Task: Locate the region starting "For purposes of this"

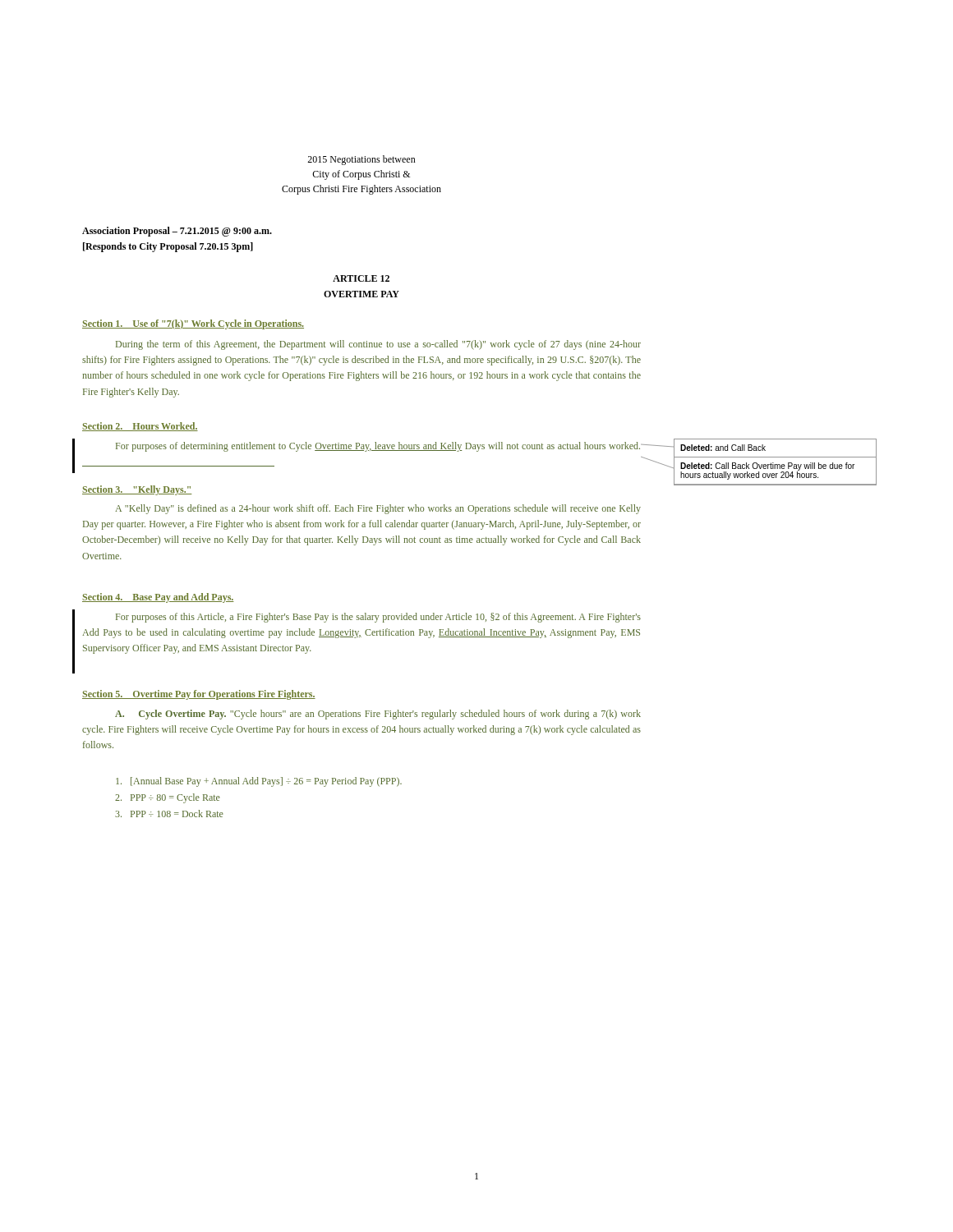Action: [361, 633]
